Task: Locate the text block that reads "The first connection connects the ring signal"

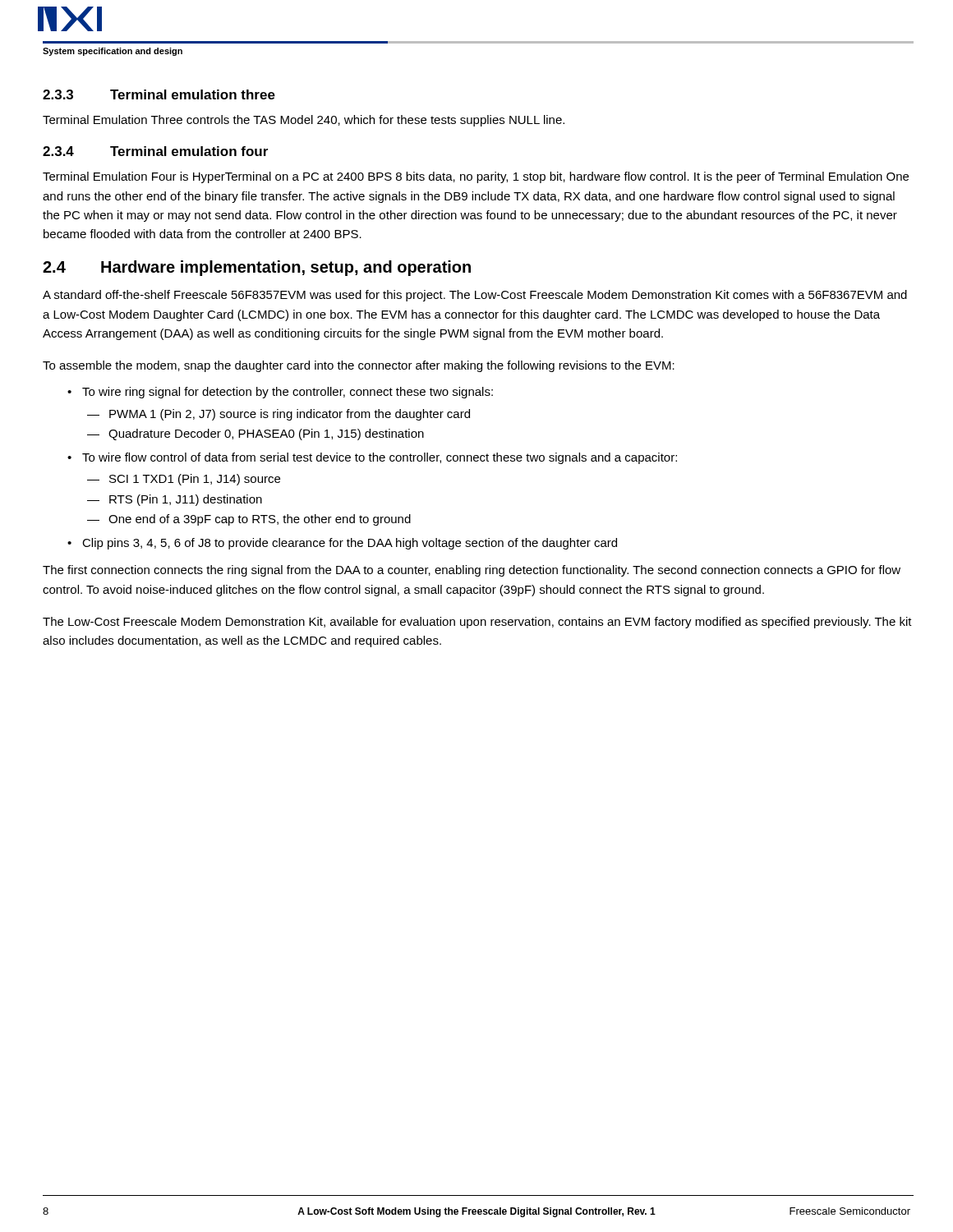Action: [472, 579]
